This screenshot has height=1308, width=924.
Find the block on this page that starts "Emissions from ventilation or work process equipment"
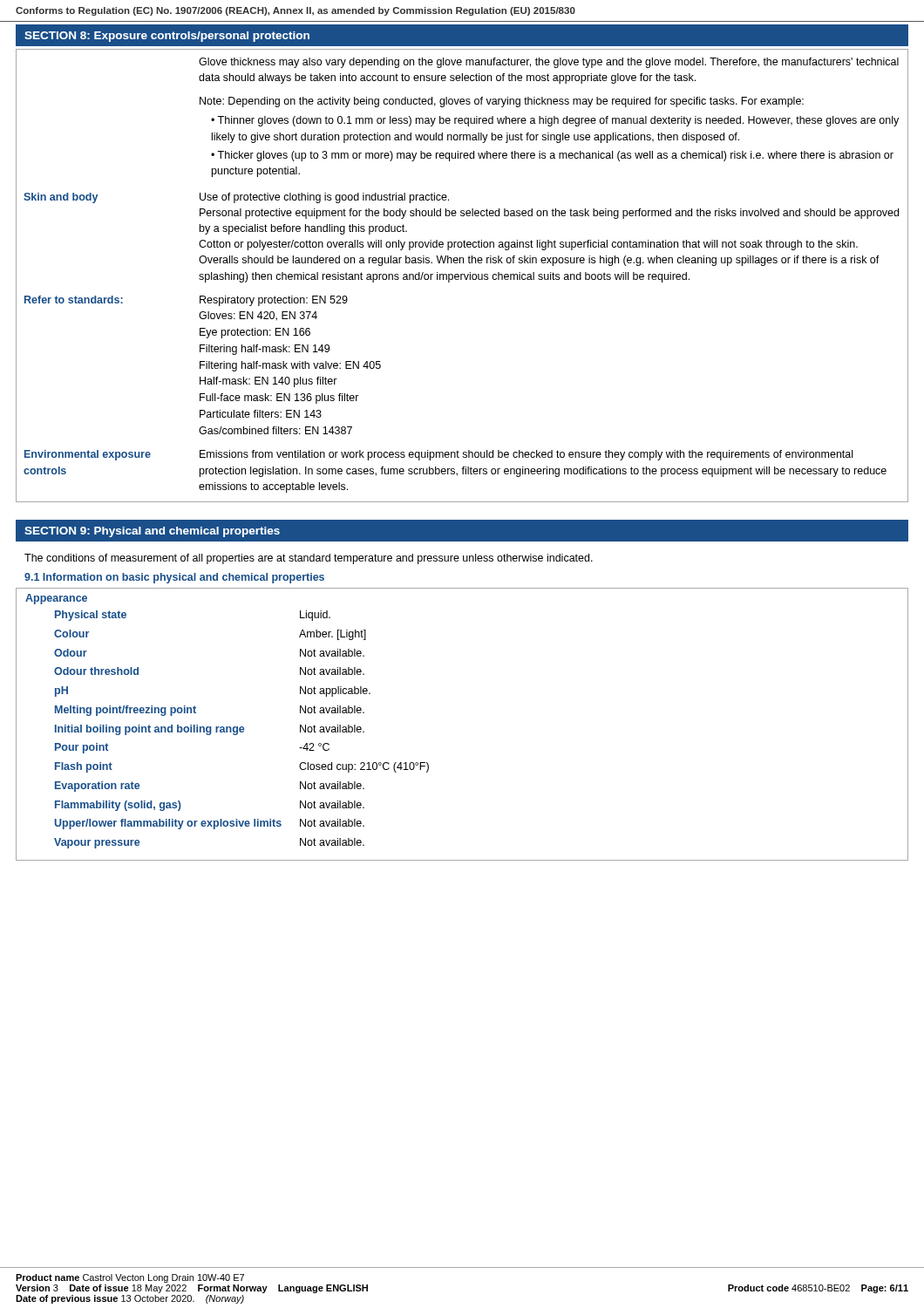click(543, 470)
